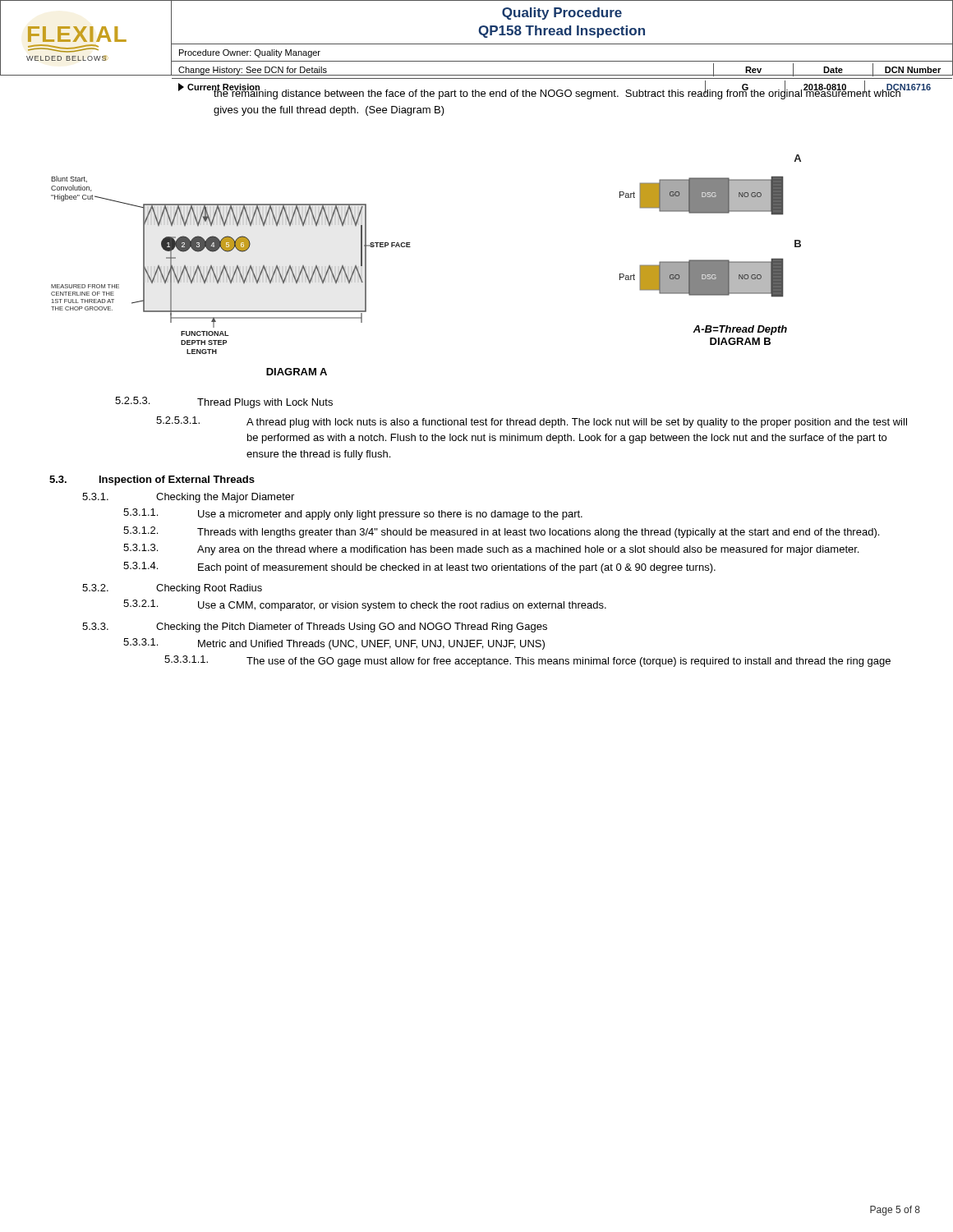Locate the list item containing "5.3.1. Checking the Major Diameter"

point(188,498)
